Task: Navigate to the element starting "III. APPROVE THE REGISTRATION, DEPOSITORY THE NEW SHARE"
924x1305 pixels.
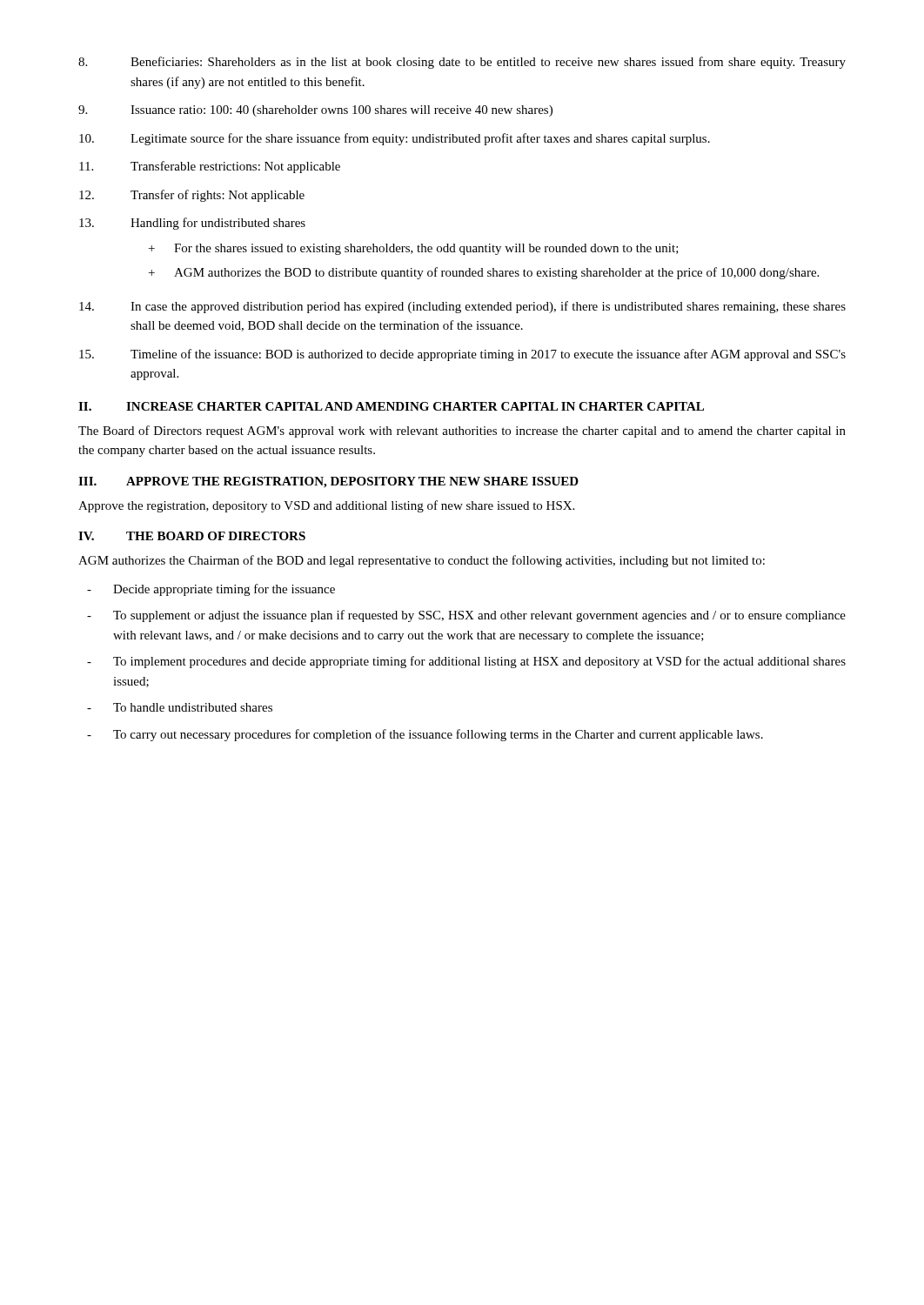Action: click(462, 481)
